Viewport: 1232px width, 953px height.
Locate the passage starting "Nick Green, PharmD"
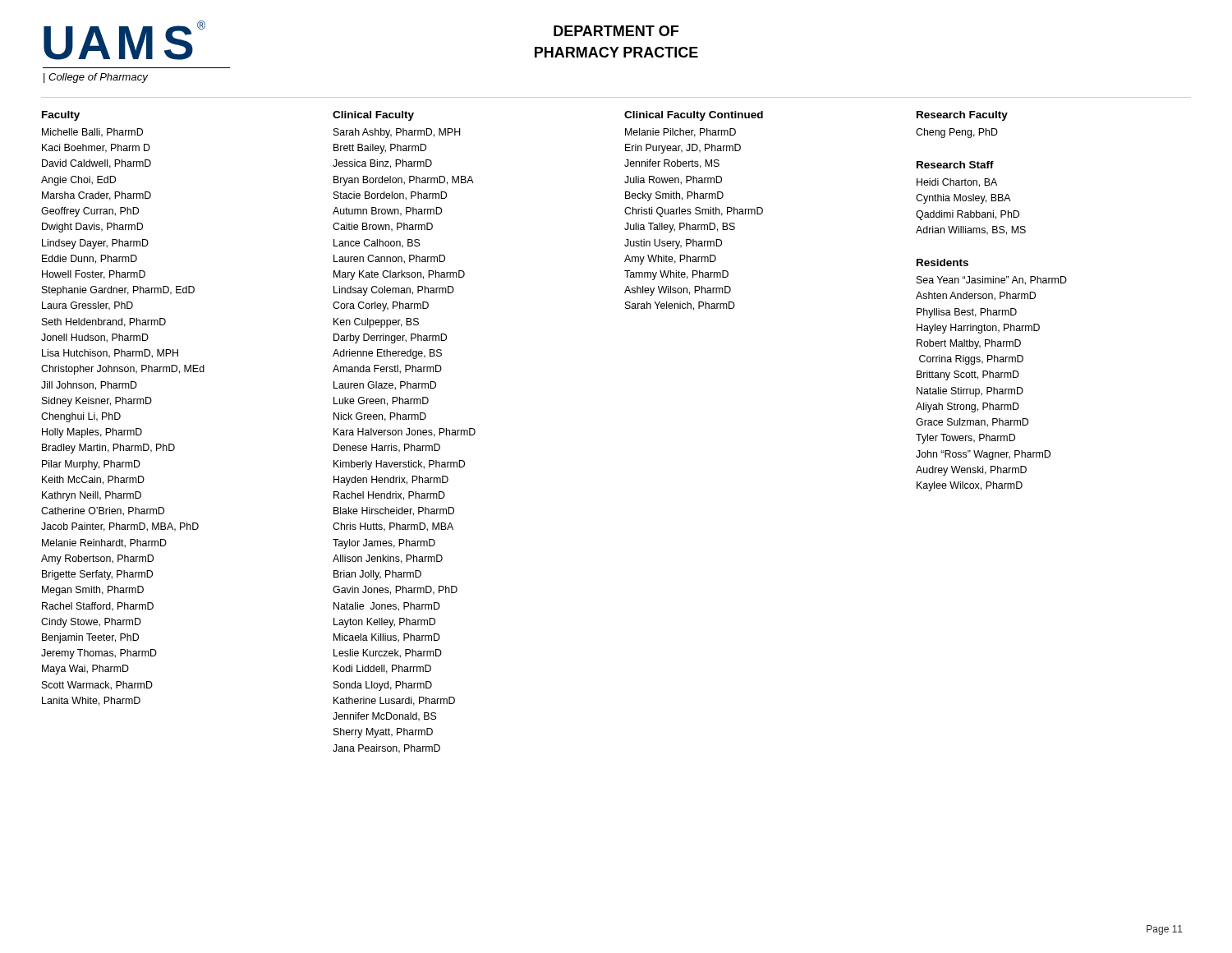(x=380, y=416)
